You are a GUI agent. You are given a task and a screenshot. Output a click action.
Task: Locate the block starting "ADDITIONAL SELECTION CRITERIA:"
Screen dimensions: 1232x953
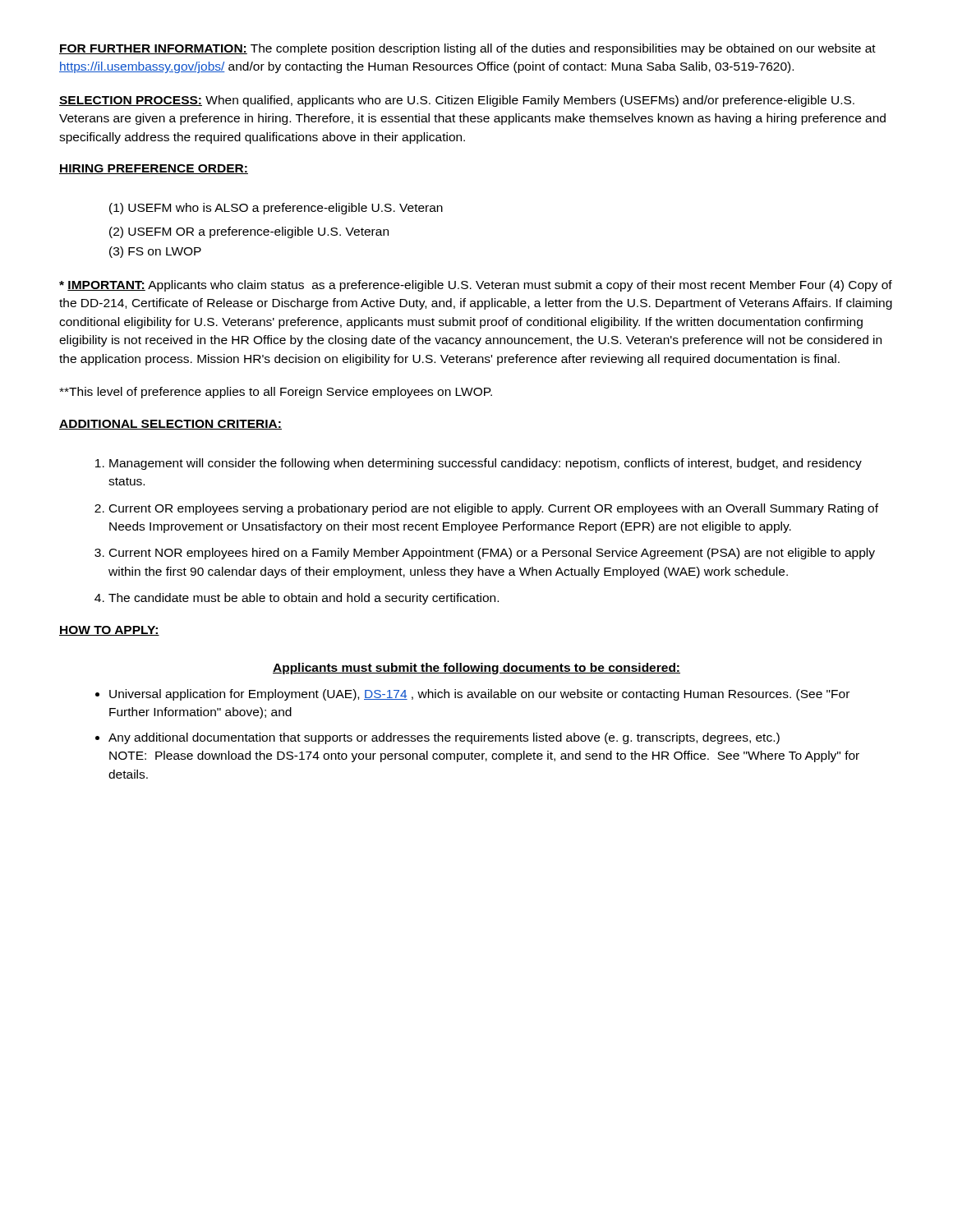pyautogui.click(x=170, y=423)
